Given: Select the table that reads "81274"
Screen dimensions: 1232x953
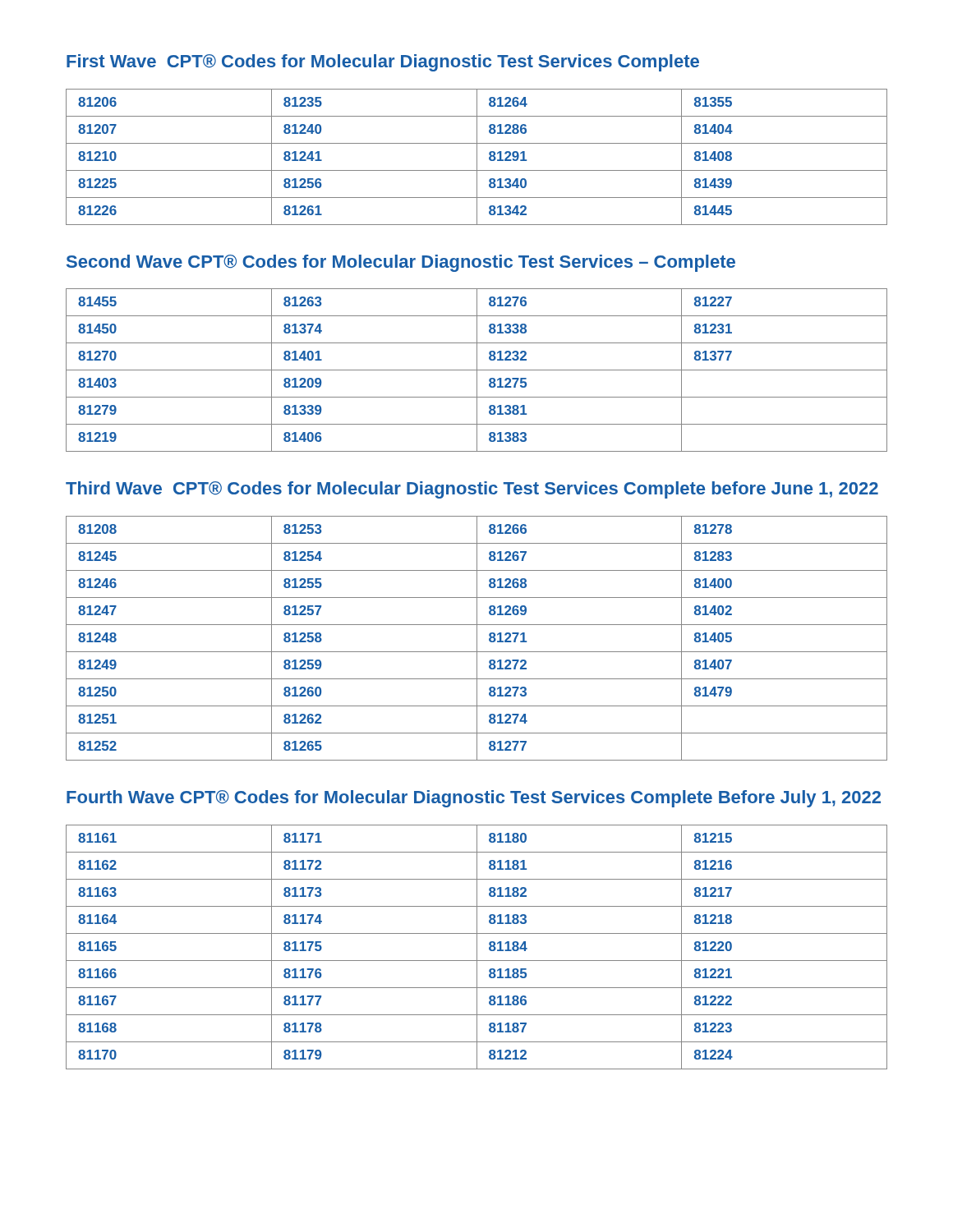Looking at the screenshot, I should [x=476, y=638].
